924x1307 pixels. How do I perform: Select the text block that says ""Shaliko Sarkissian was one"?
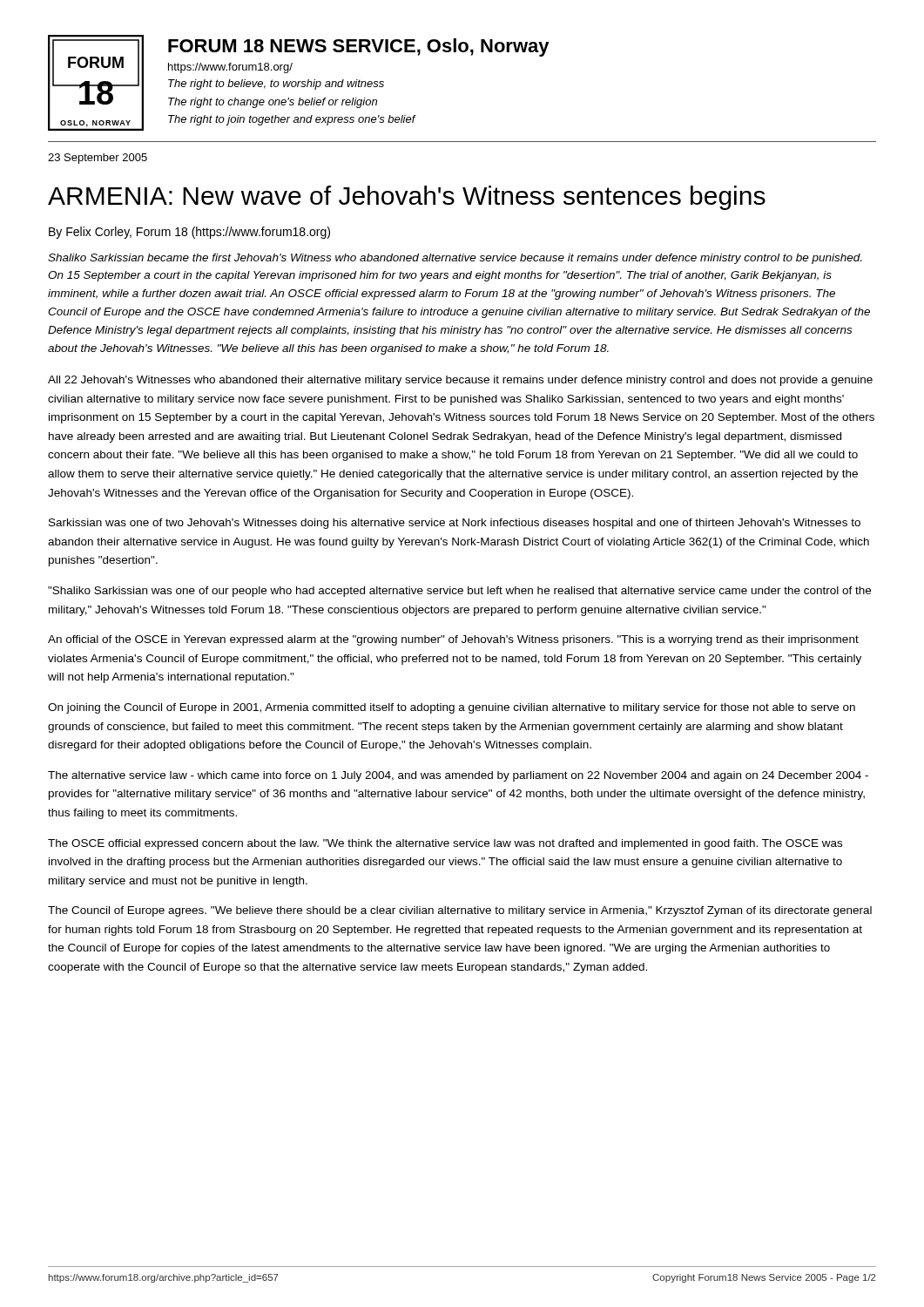coord(460,600)
